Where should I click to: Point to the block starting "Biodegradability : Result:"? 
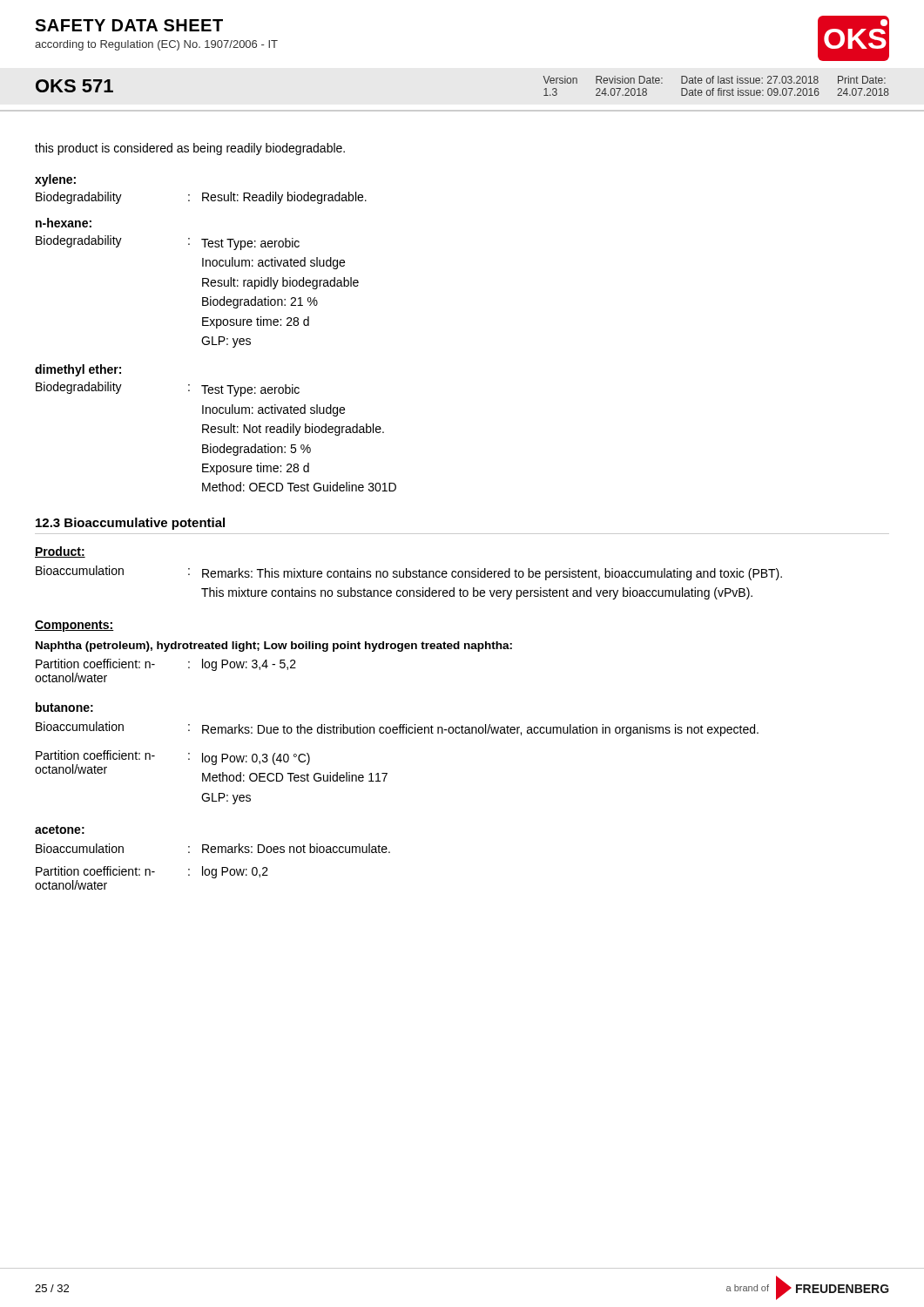click(x=201, y=197)
